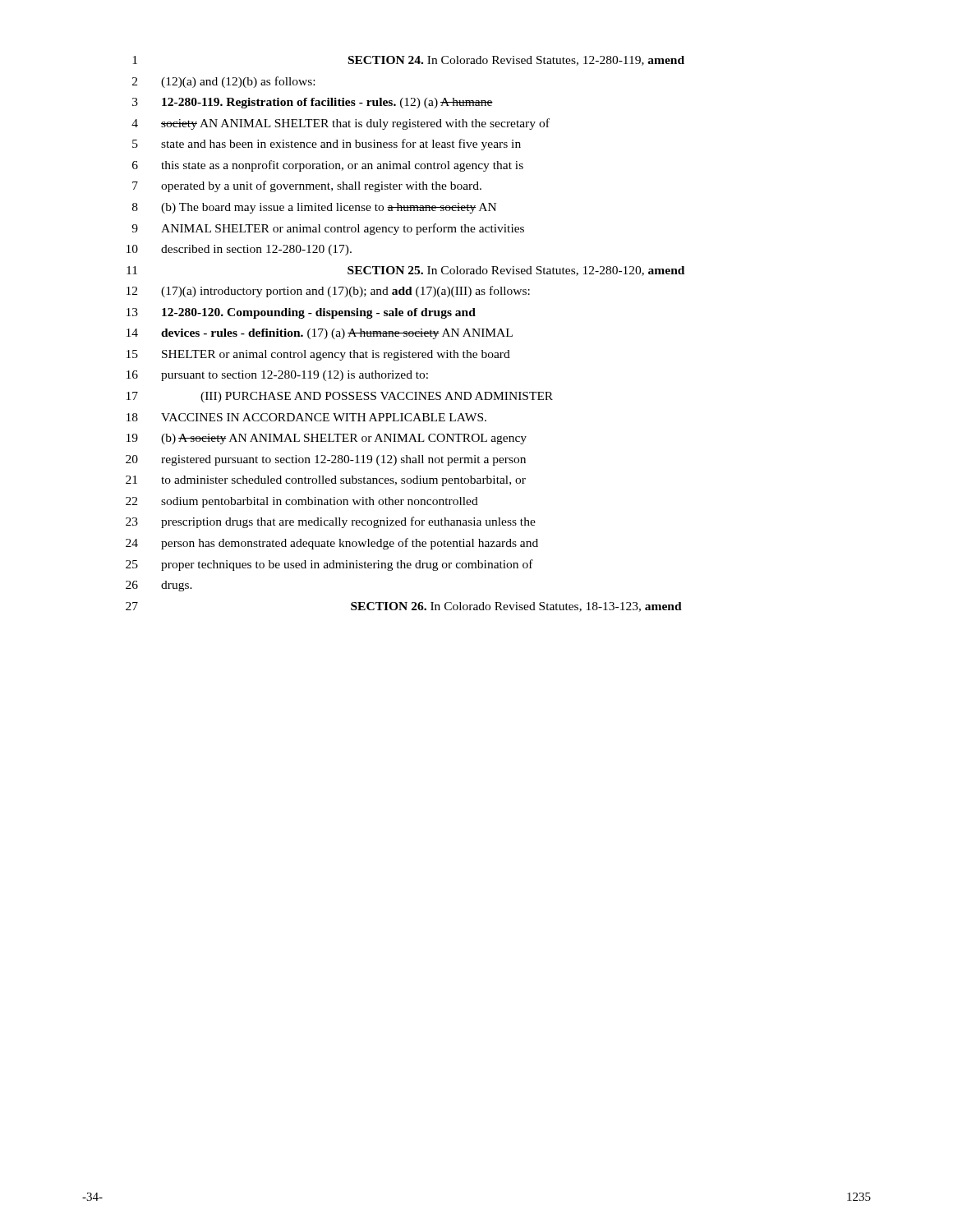
Task: Find the list item with the text "11 SECTION 25. In Colorado Revised Statutes,"
Action: (x=485, y=270)
